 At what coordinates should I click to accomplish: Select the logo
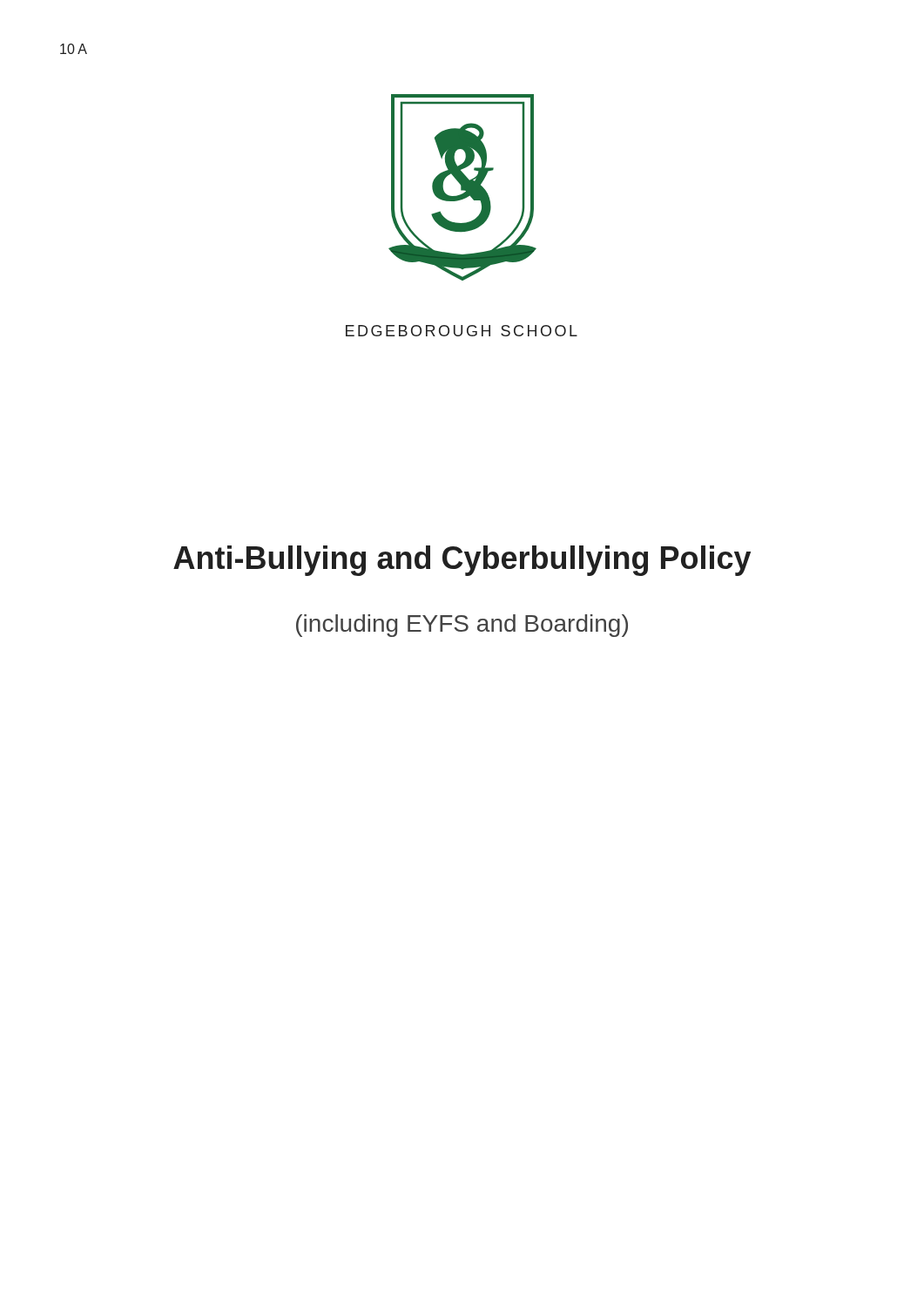pos(462,192)
